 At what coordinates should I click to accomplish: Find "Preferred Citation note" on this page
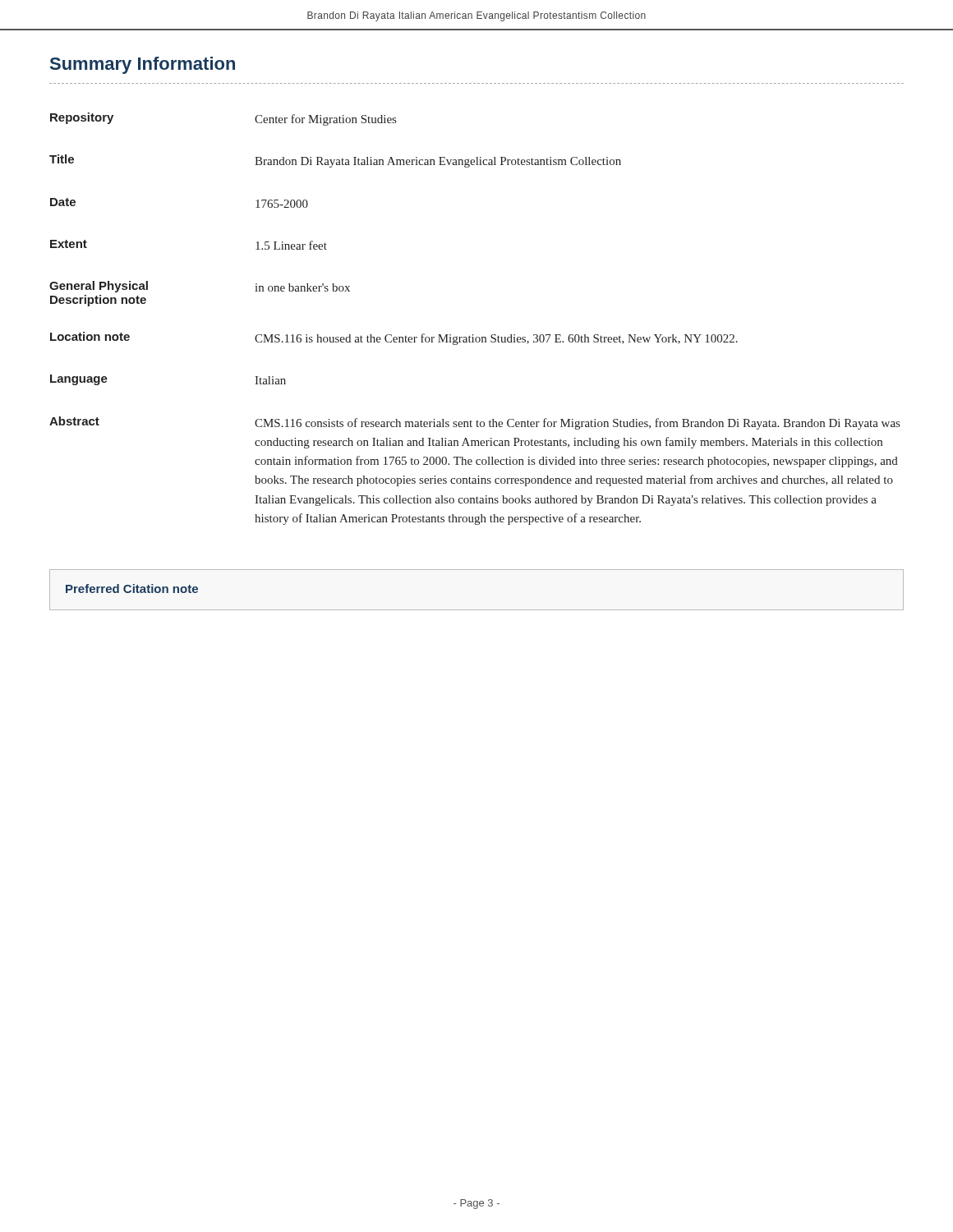132,588
